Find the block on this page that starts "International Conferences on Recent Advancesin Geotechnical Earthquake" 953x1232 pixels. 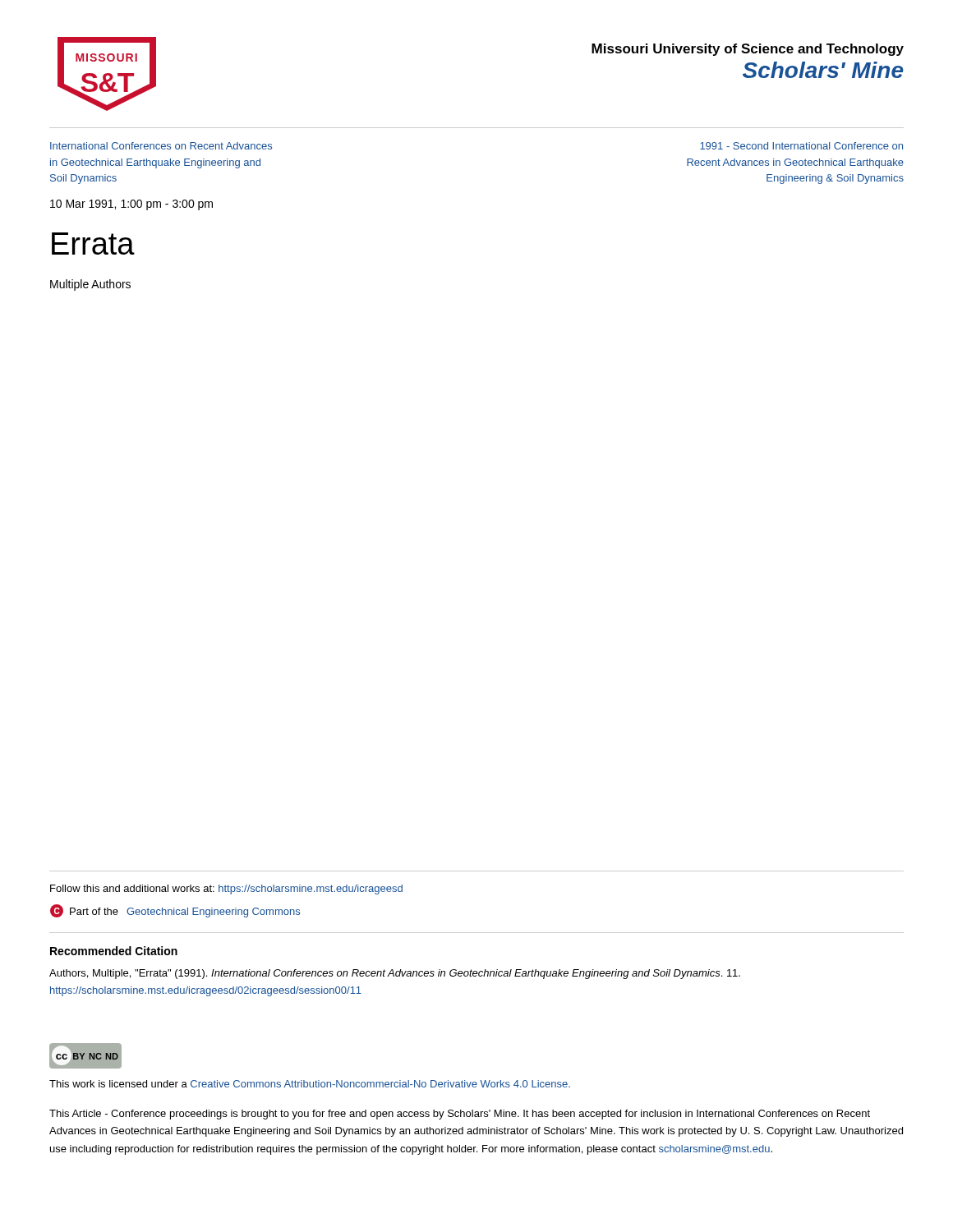click(161, 162)
